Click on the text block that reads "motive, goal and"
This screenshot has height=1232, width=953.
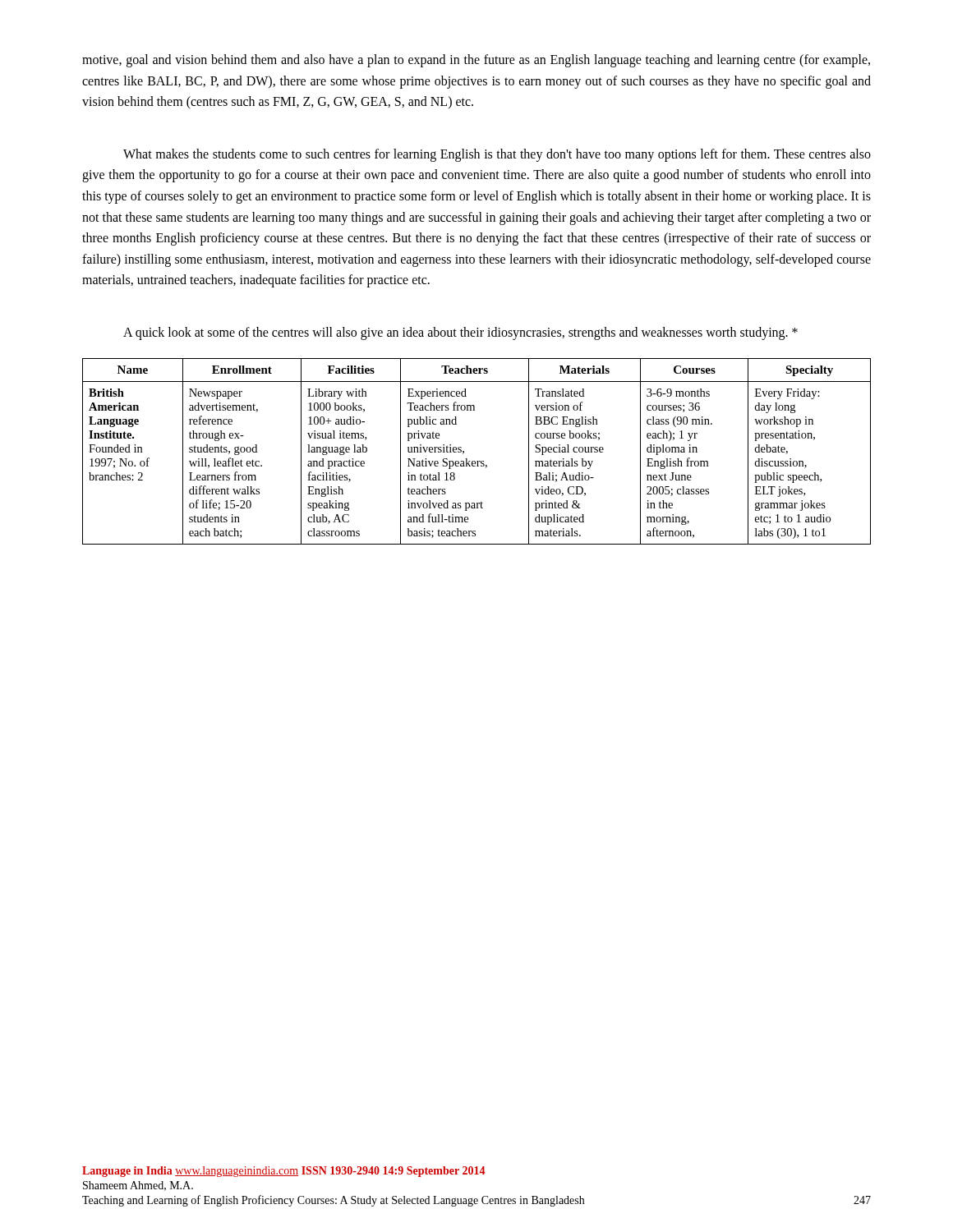coord(476,81)
